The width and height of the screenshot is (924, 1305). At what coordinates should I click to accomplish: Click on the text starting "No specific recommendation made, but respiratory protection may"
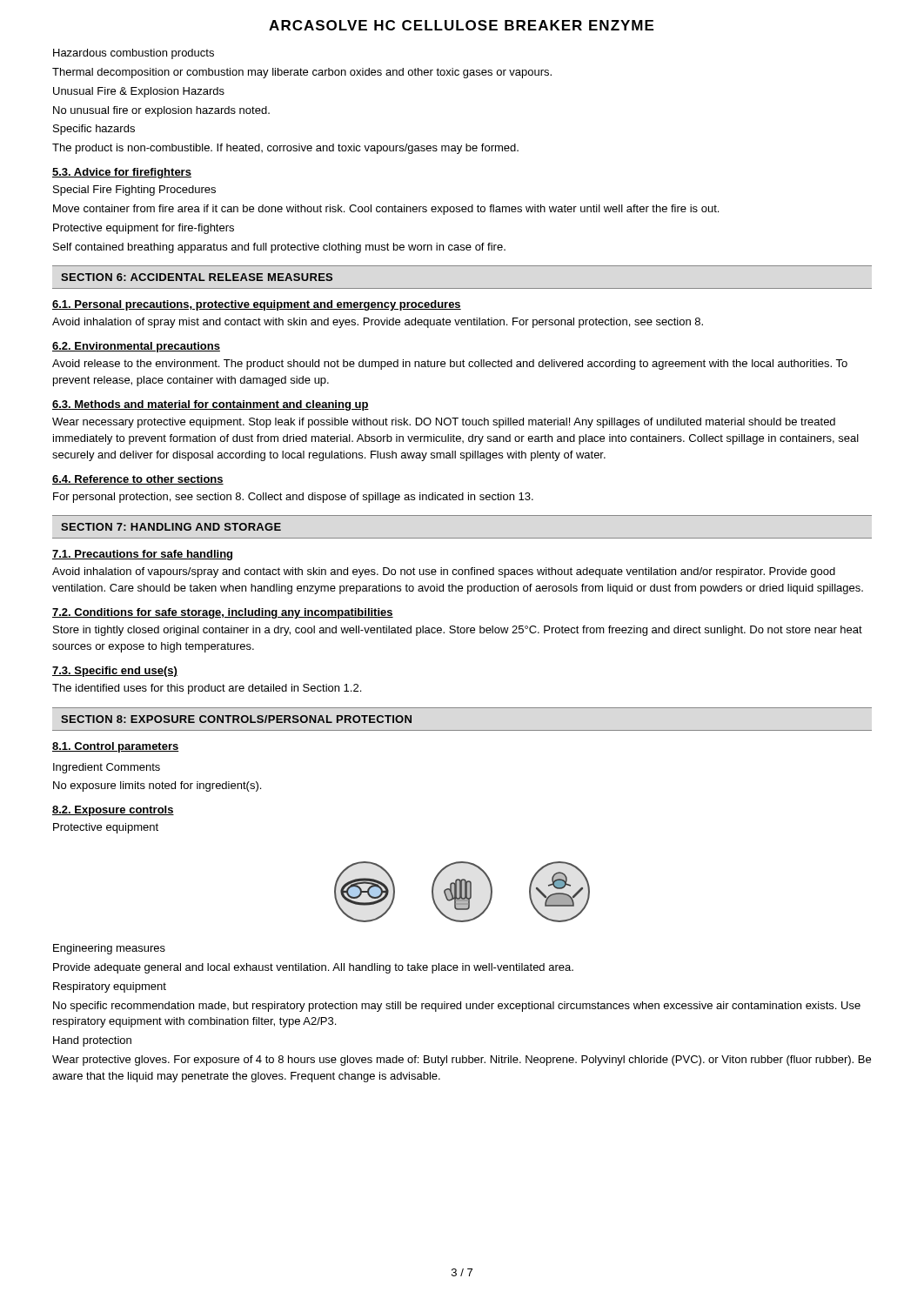pyautogui.click(x=456, y=1013)
